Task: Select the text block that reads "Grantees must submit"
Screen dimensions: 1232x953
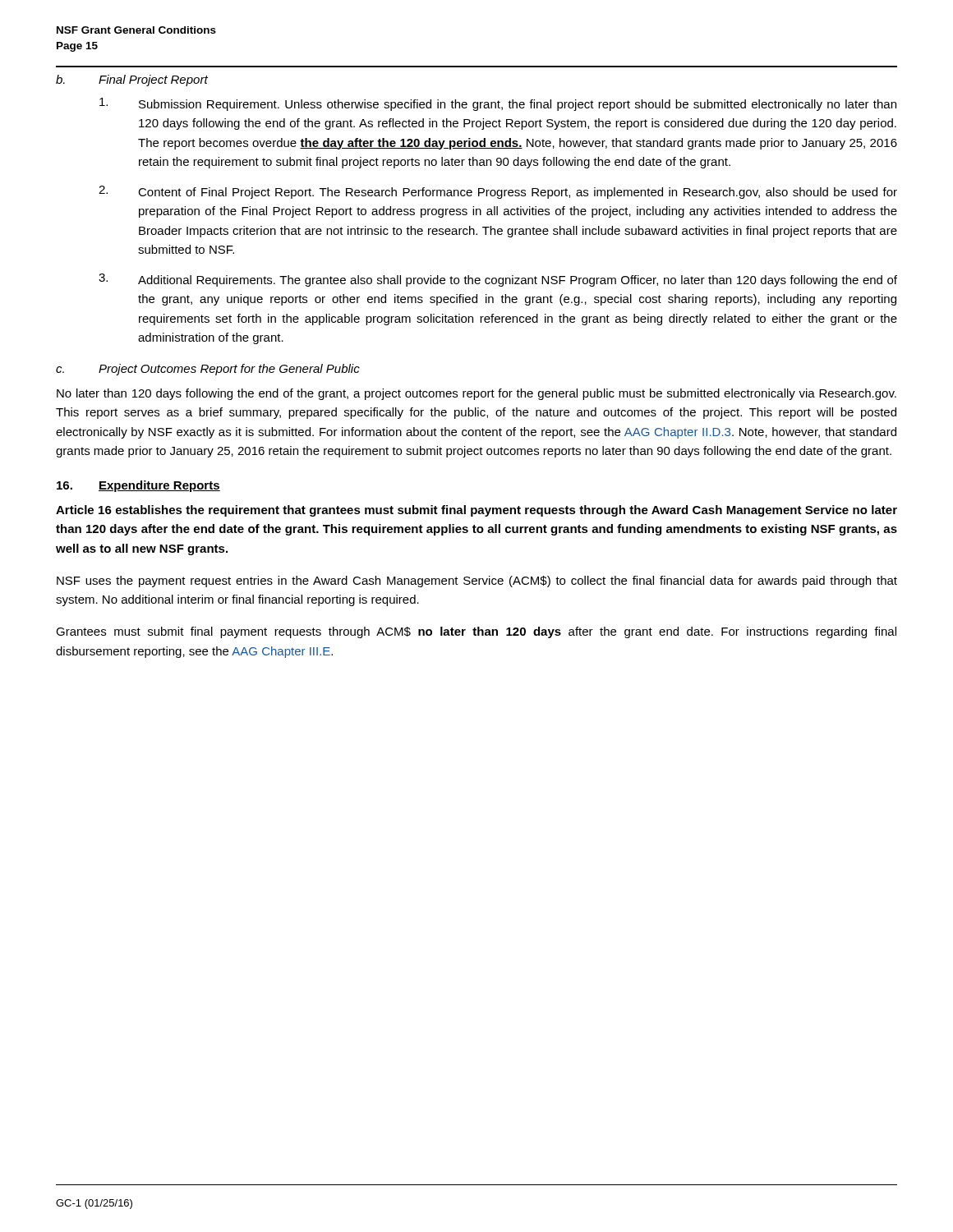Action: point(476,641)
